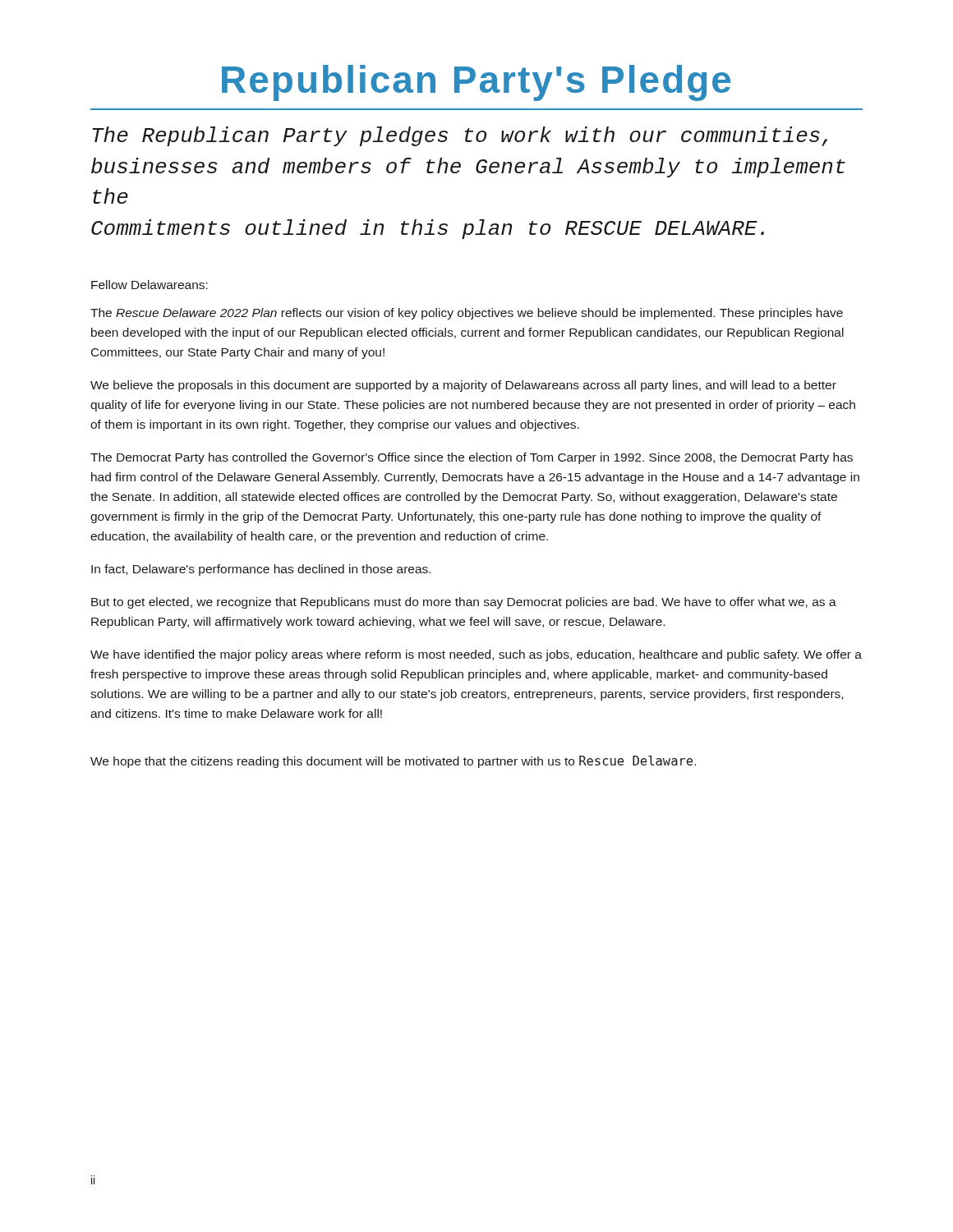Find the block on this page that starts "We hope that the"
The width and height of the screenshot is (953, 1232).
(x=394, y=761)
